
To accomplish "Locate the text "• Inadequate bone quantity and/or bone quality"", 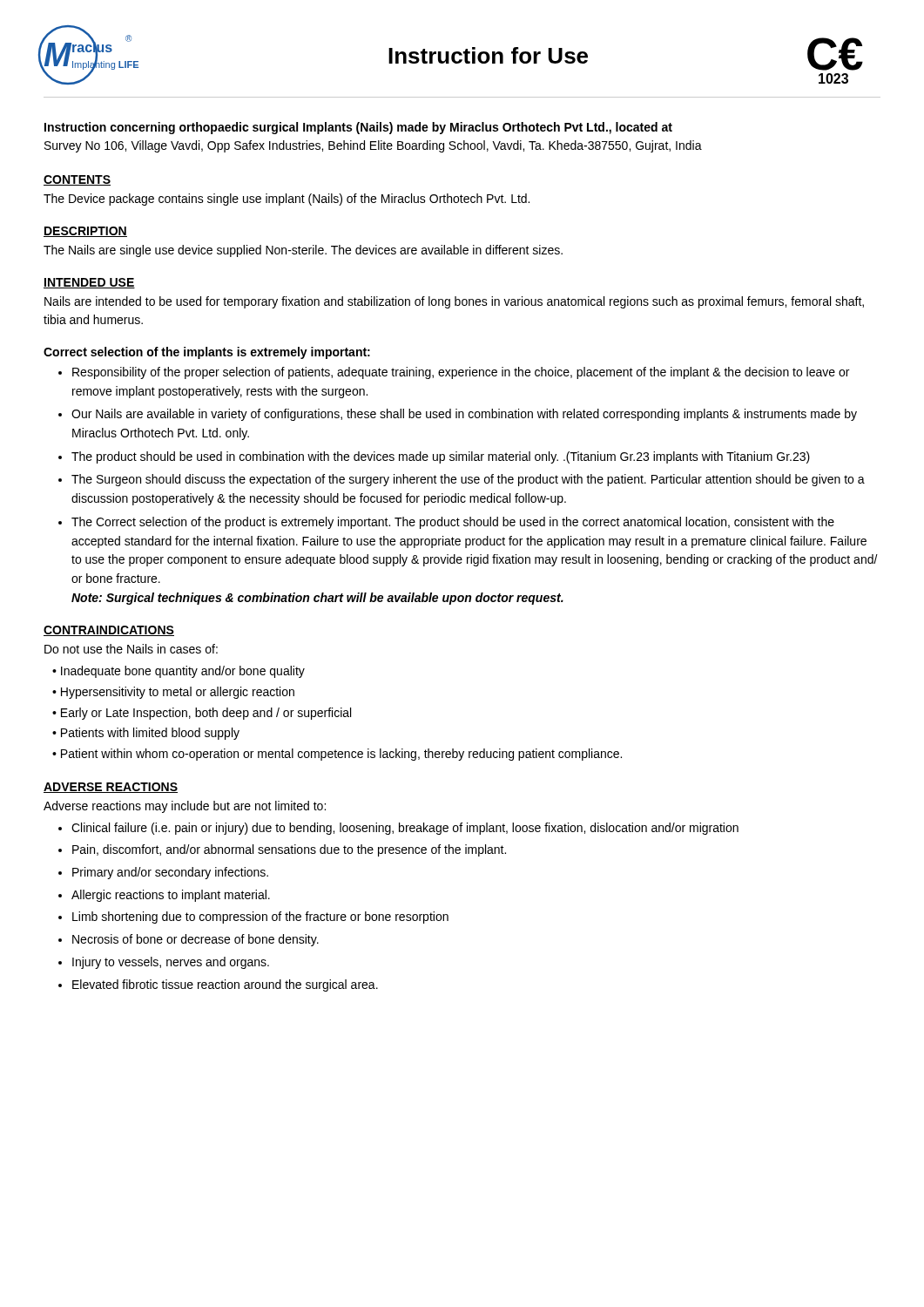I will point(178,671).
